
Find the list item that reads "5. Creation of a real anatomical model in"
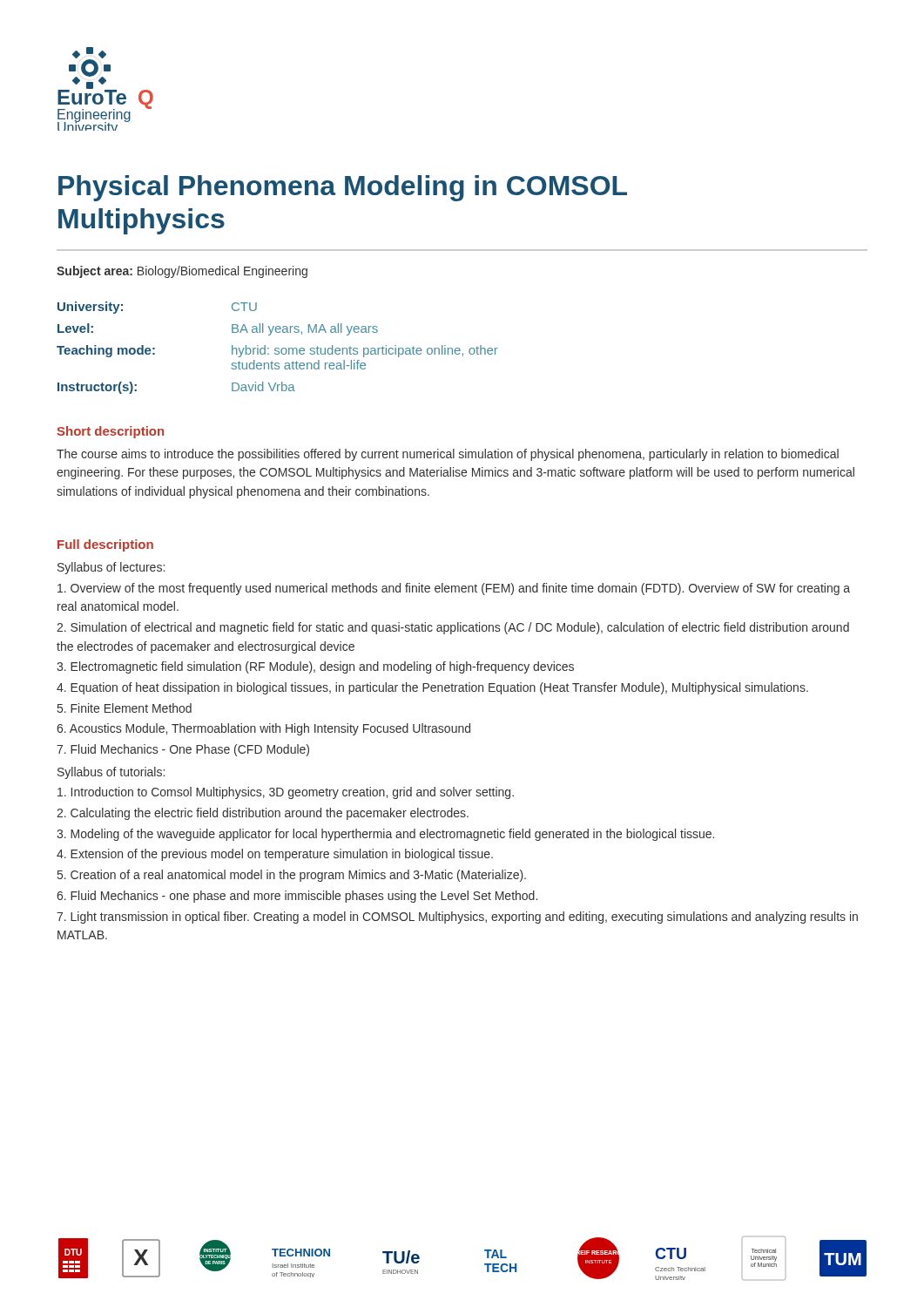pyautogui.click(x=292, y=875)
